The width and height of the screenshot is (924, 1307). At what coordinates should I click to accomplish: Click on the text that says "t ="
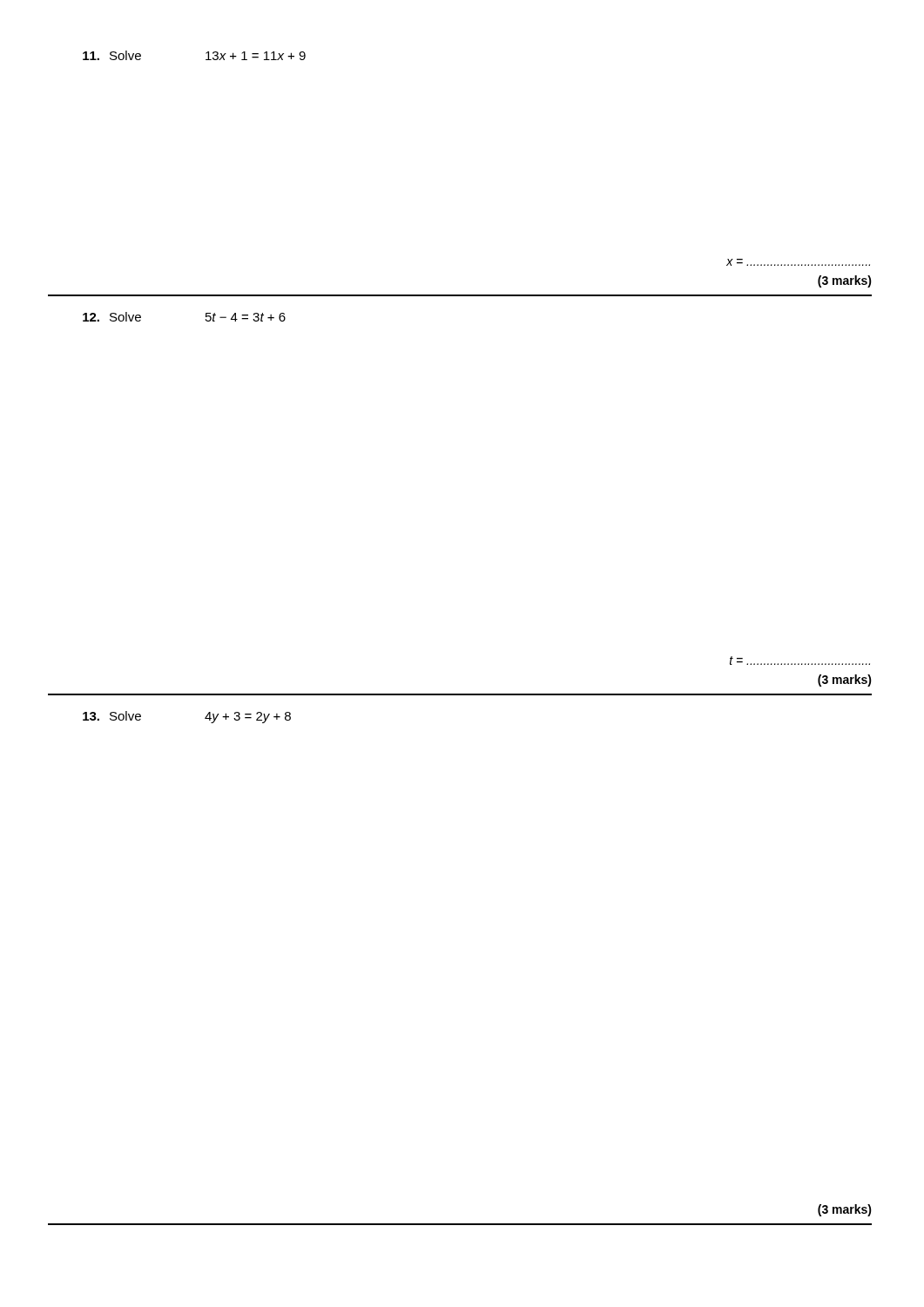(x=800, y=660)
